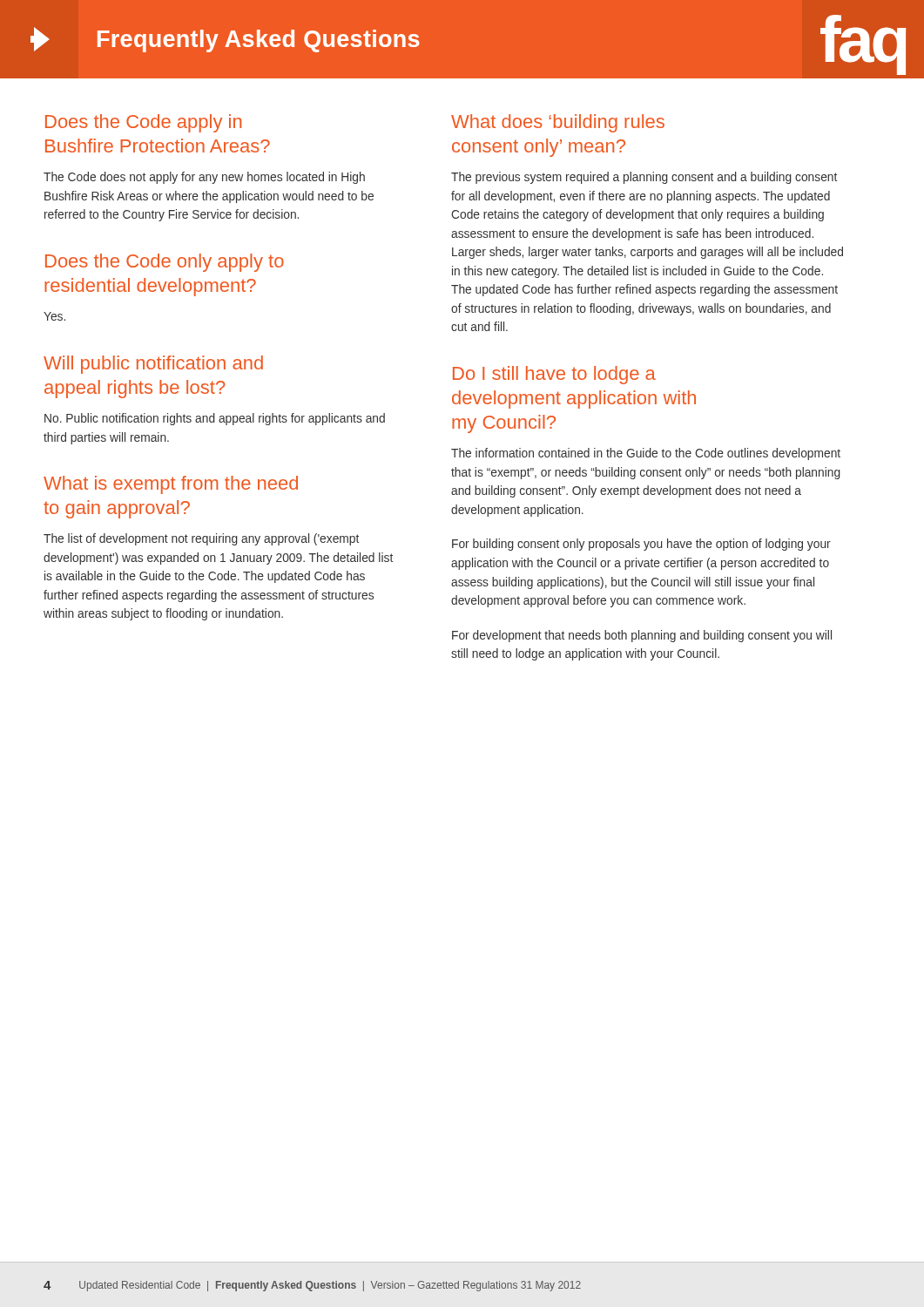Where is the passage that starts "The list of development not requiring"?

219,577
